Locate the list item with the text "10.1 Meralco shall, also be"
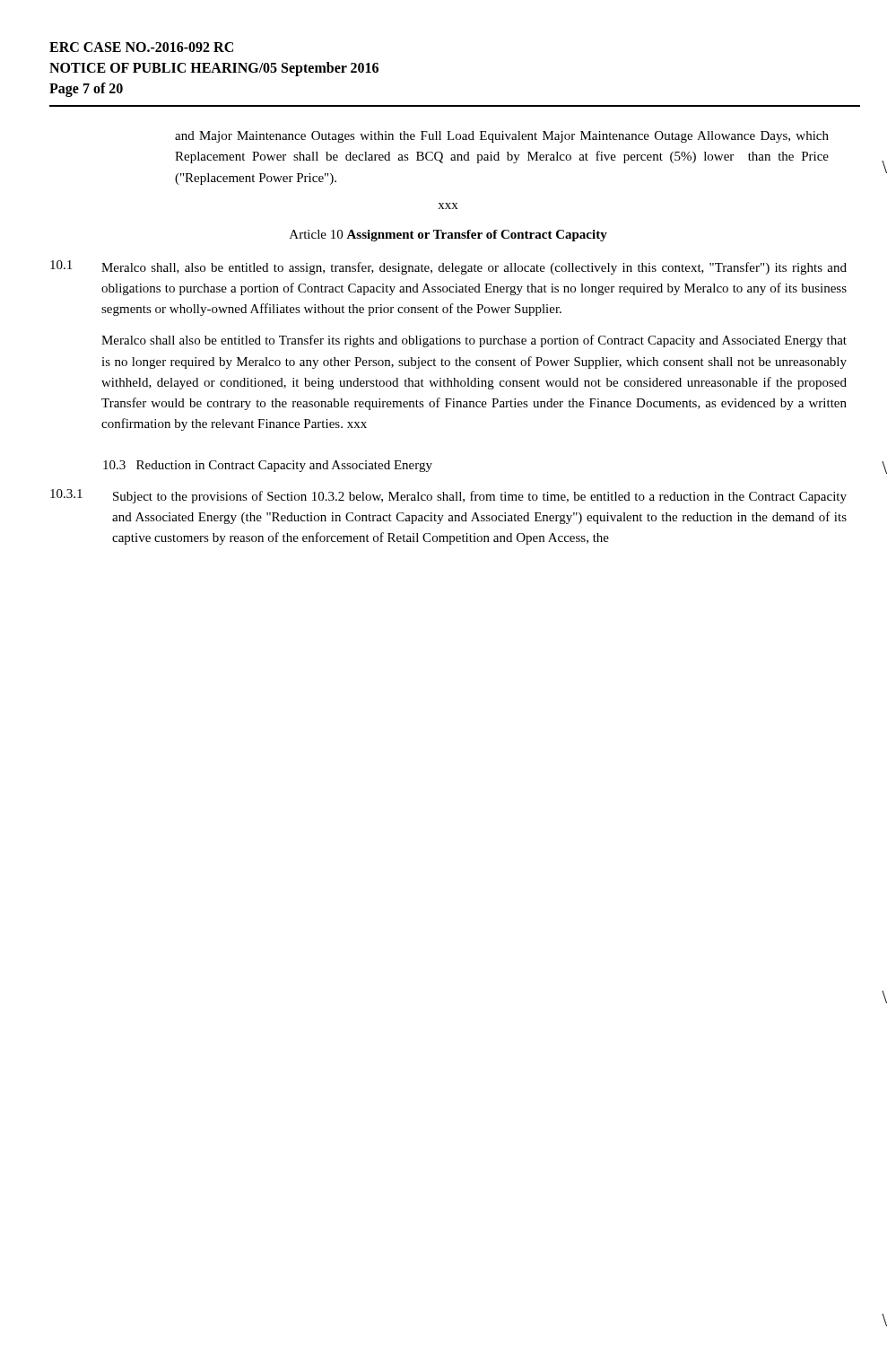This screenshot has height=1346, width=896. pyautogui.click(x=448, y=351)
